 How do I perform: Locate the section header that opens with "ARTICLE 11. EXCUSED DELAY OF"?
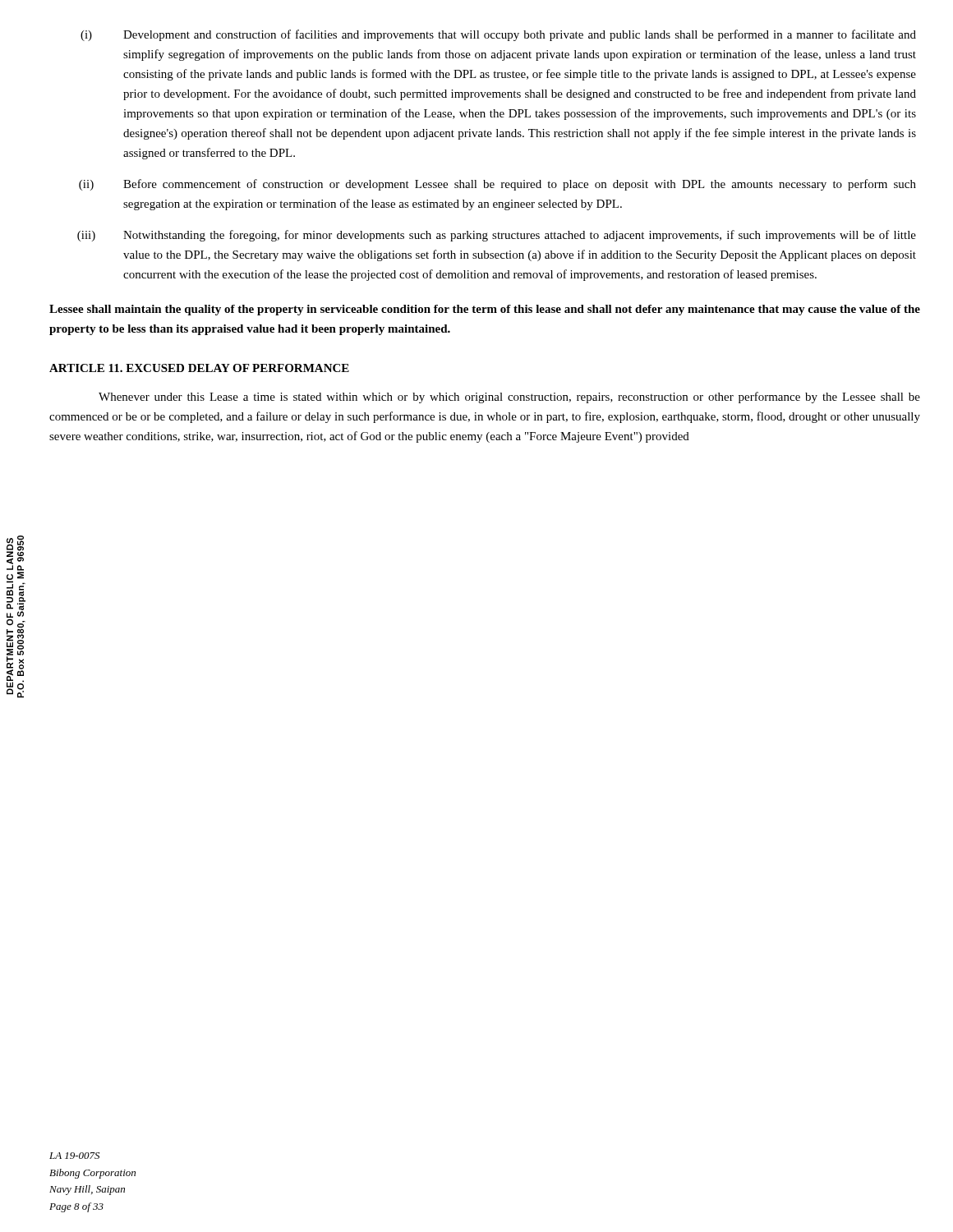click(199, 368)
